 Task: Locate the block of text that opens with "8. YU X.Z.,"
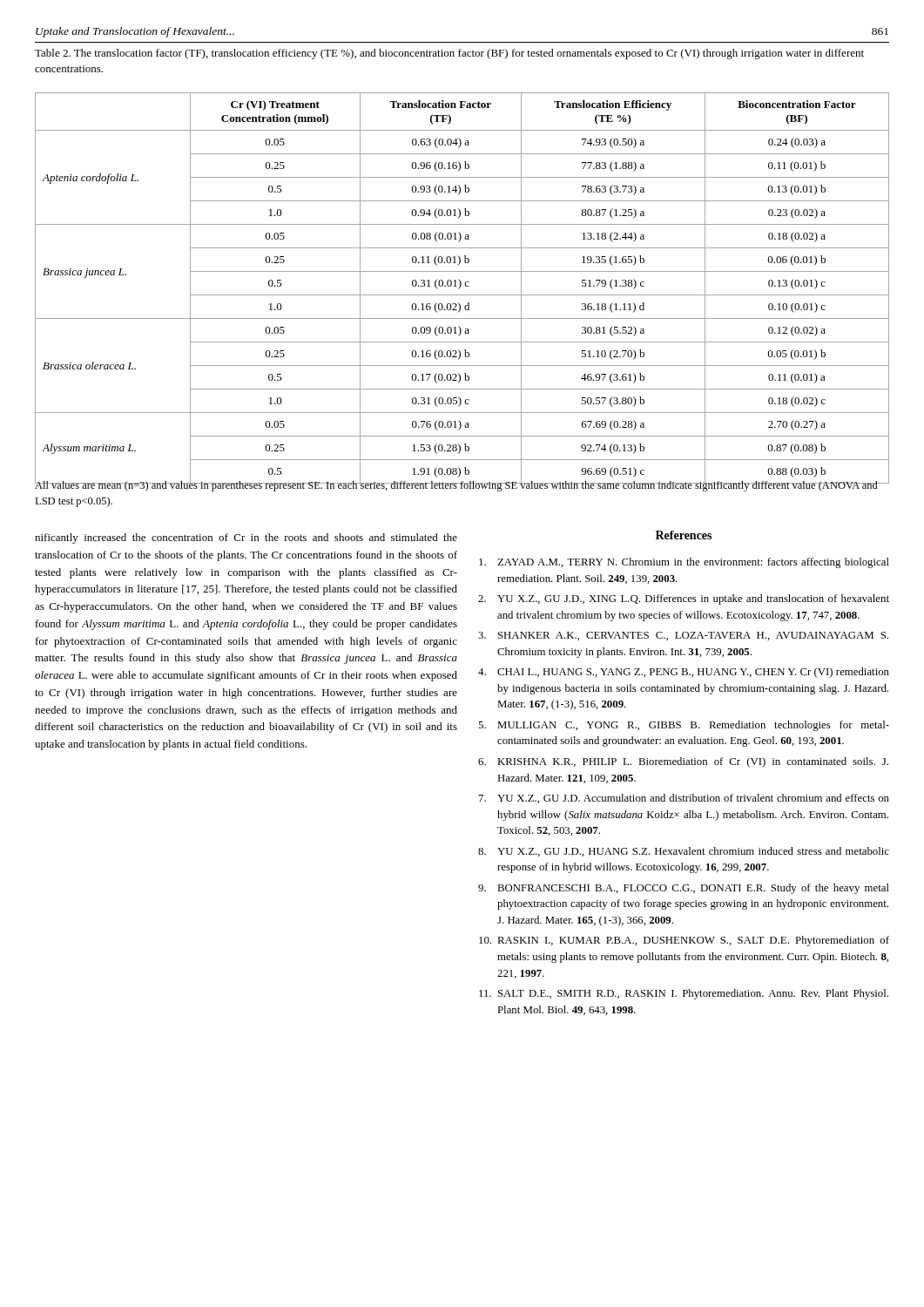click(684, 859)
